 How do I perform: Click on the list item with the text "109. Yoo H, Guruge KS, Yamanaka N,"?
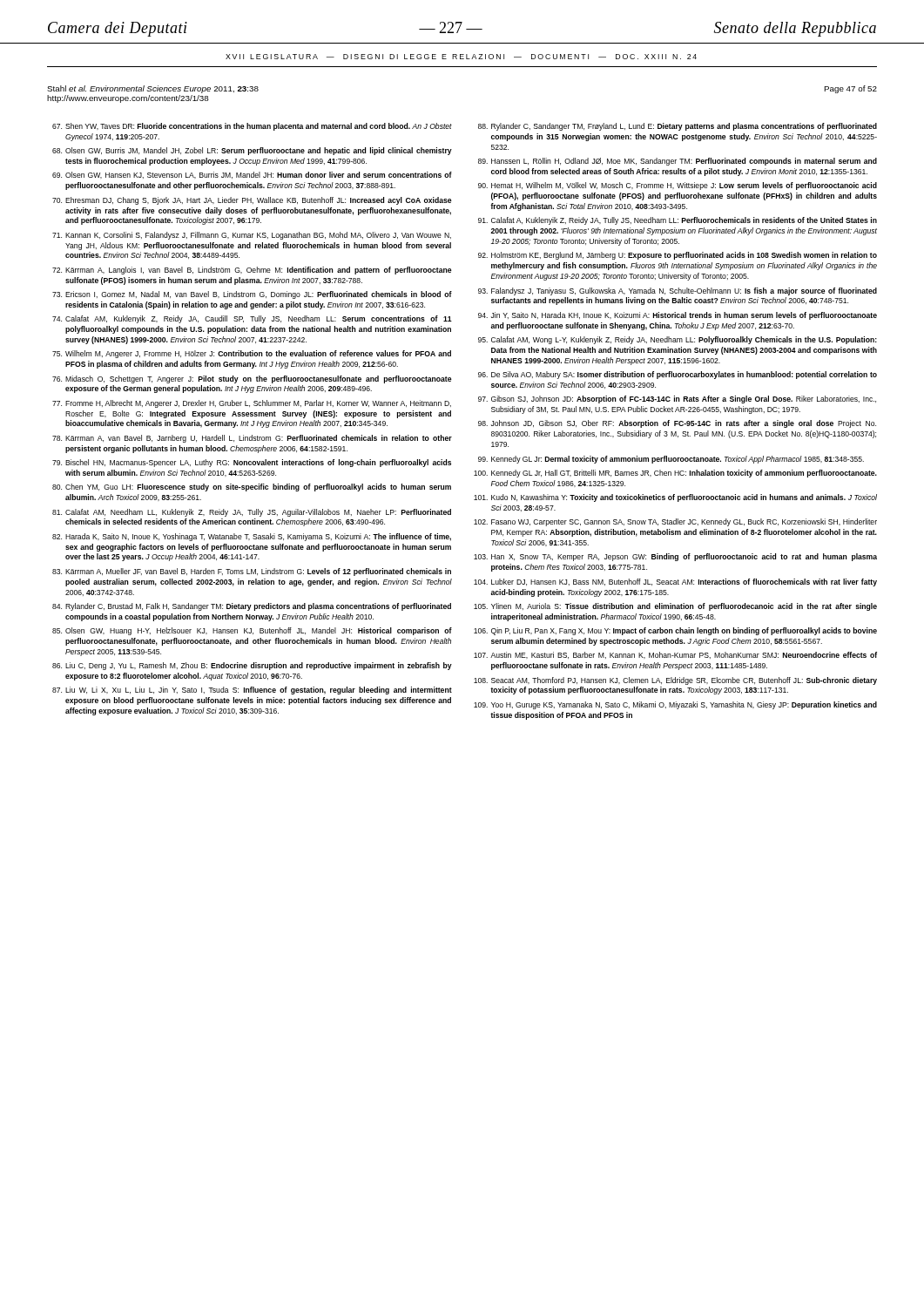(675, 711)
